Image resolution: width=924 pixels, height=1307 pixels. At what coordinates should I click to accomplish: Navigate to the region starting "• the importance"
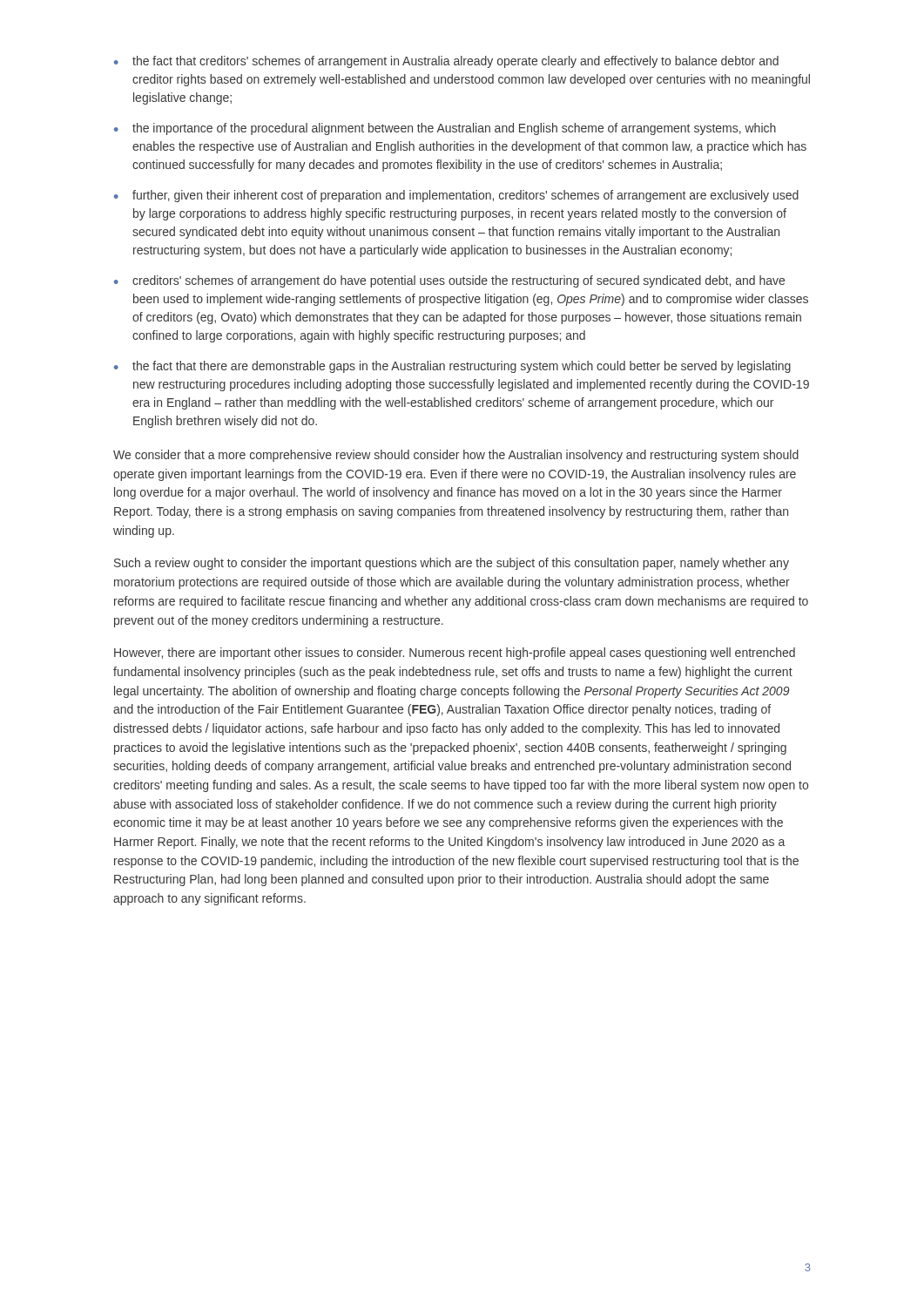coord(462,147)
